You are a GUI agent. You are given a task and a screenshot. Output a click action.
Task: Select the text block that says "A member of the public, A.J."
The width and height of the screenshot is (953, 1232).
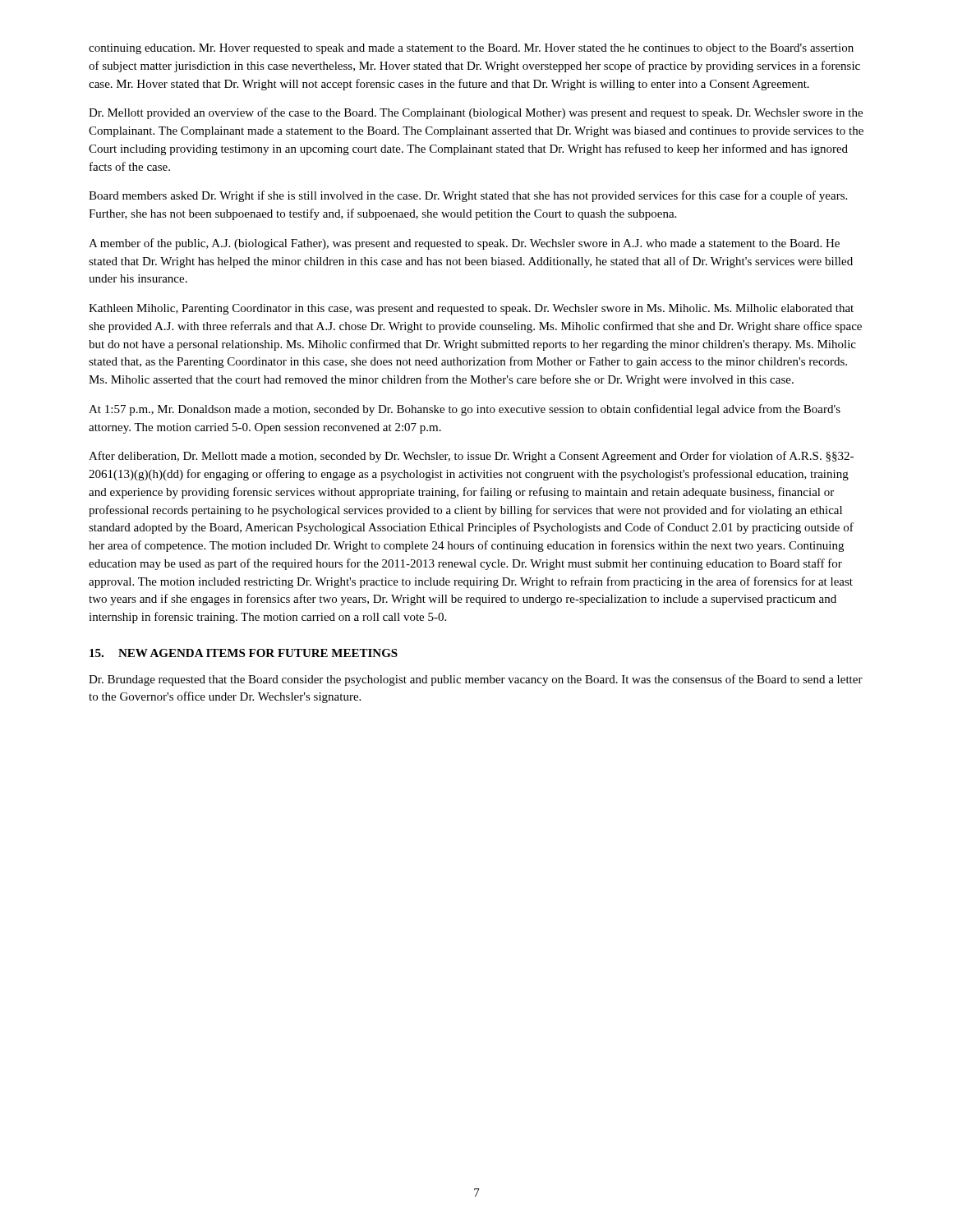471,261
